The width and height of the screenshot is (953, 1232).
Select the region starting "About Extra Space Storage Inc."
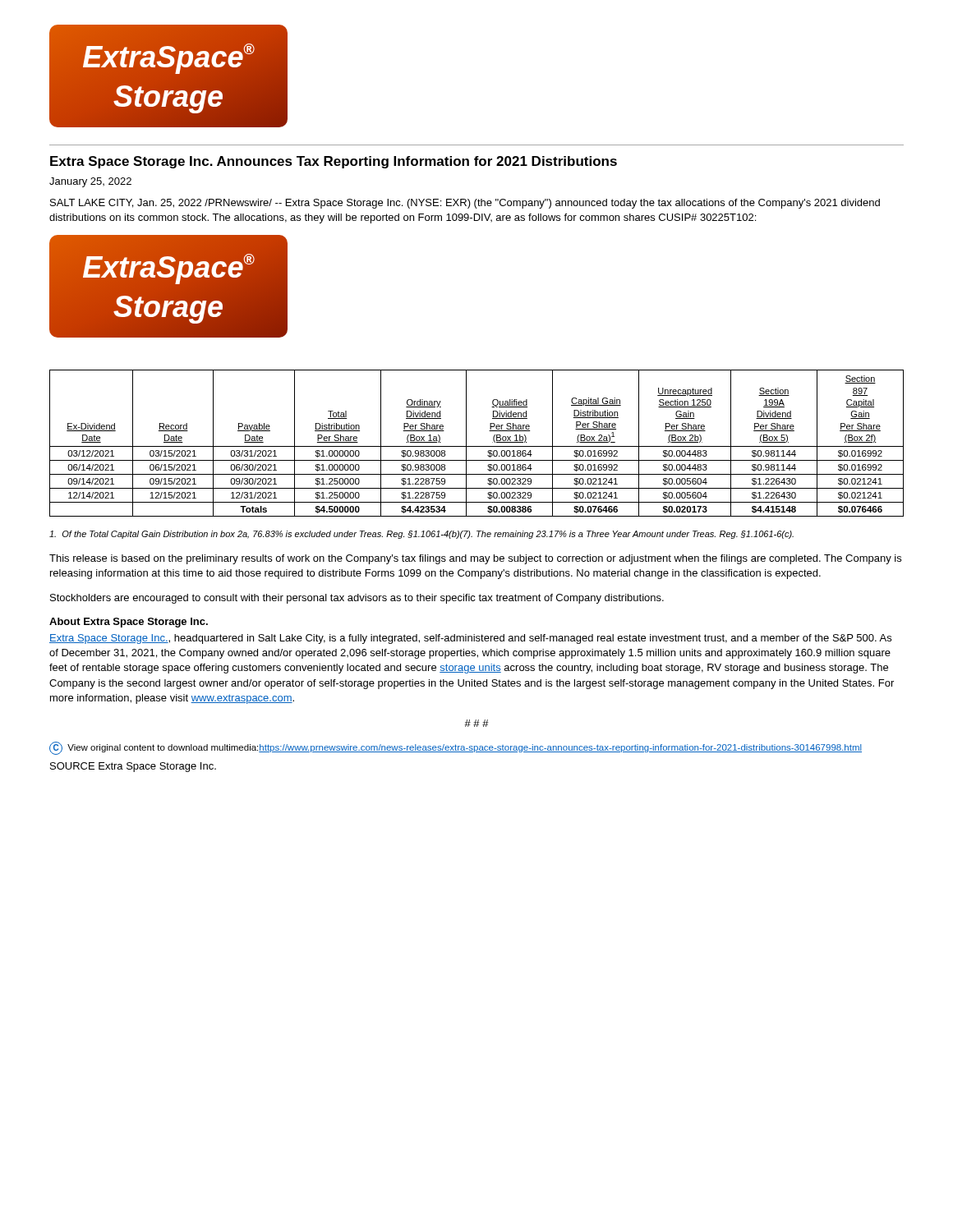point(129,621)
